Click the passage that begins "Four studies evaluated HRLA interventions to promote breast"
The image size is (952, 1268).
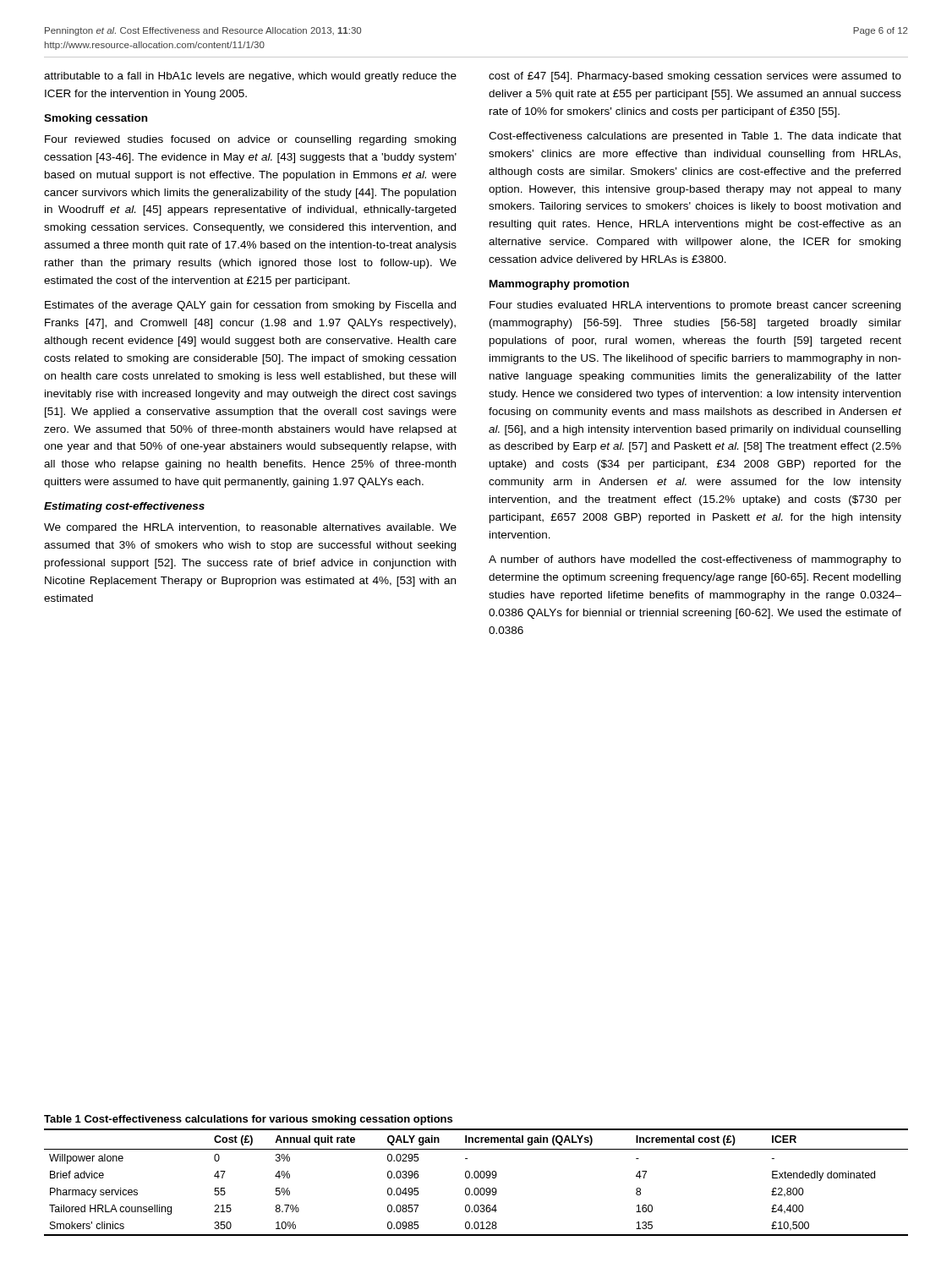[x=695, y=468]
